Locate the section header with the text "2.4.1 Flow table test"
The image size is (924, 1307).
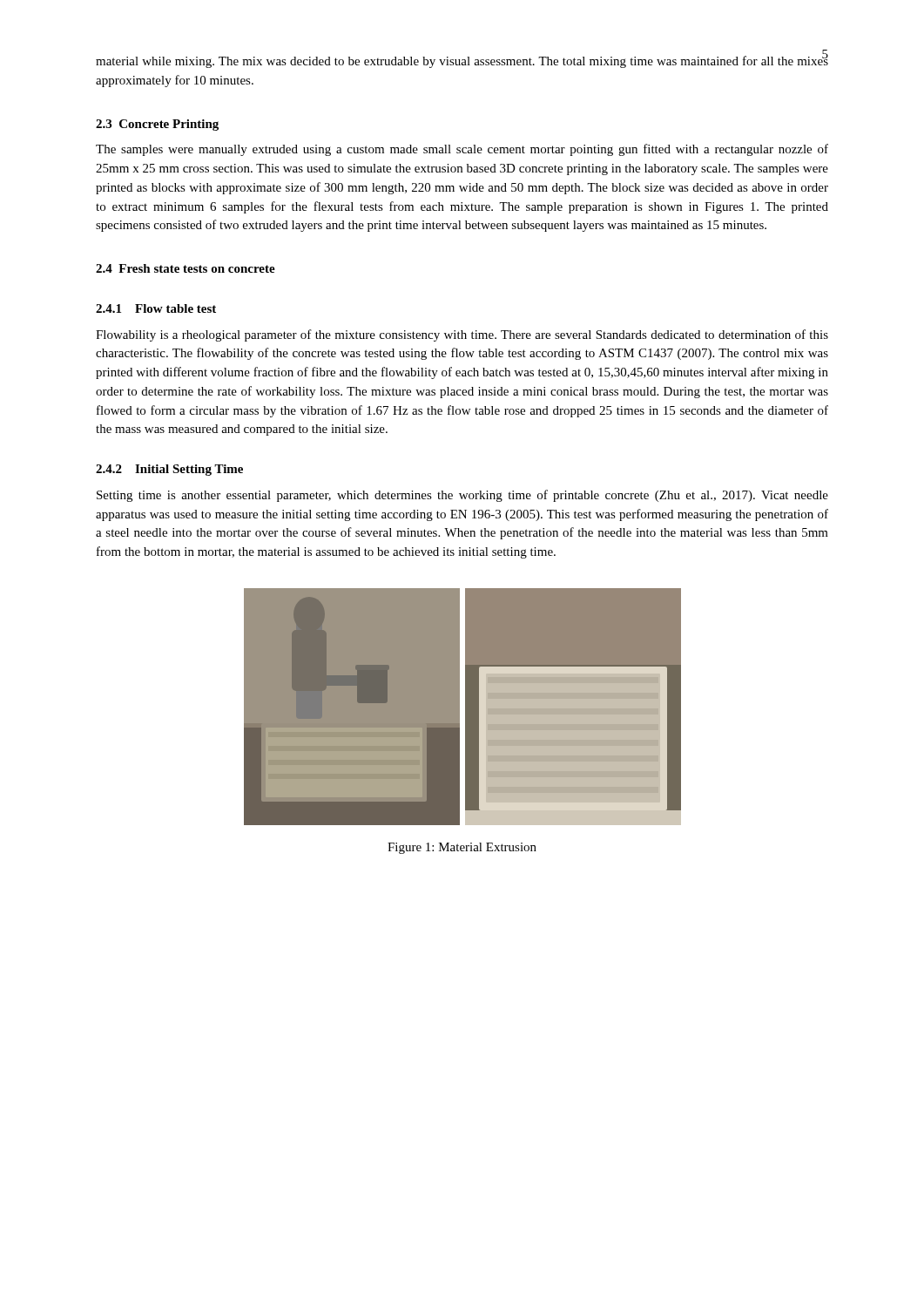(156, 308)
